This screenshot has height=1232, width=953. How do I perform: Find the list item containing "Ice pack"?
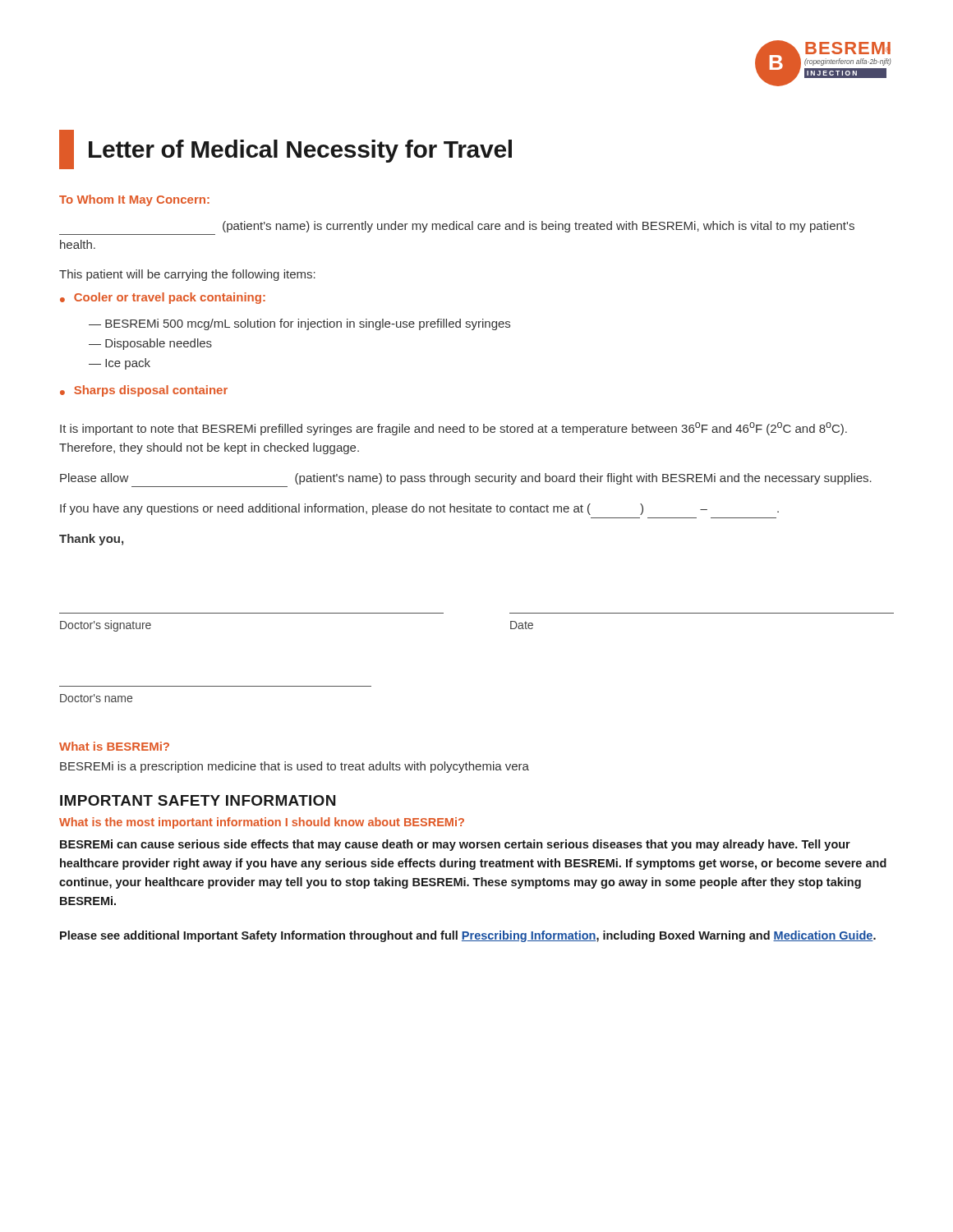tap(127, 363)
